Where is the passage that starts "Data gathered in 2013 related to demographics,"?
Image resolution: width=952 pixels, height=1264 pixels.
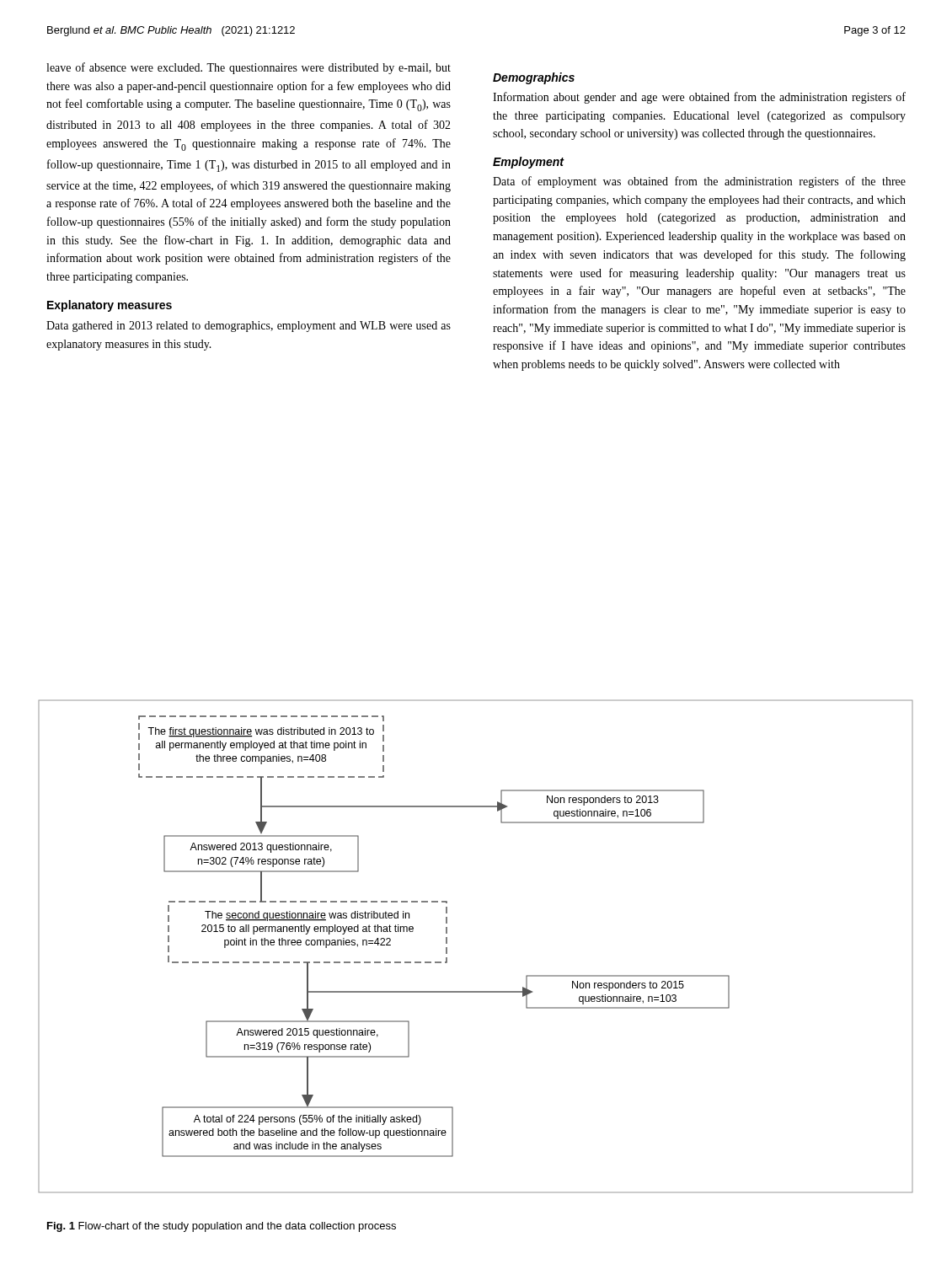point(249,335)
